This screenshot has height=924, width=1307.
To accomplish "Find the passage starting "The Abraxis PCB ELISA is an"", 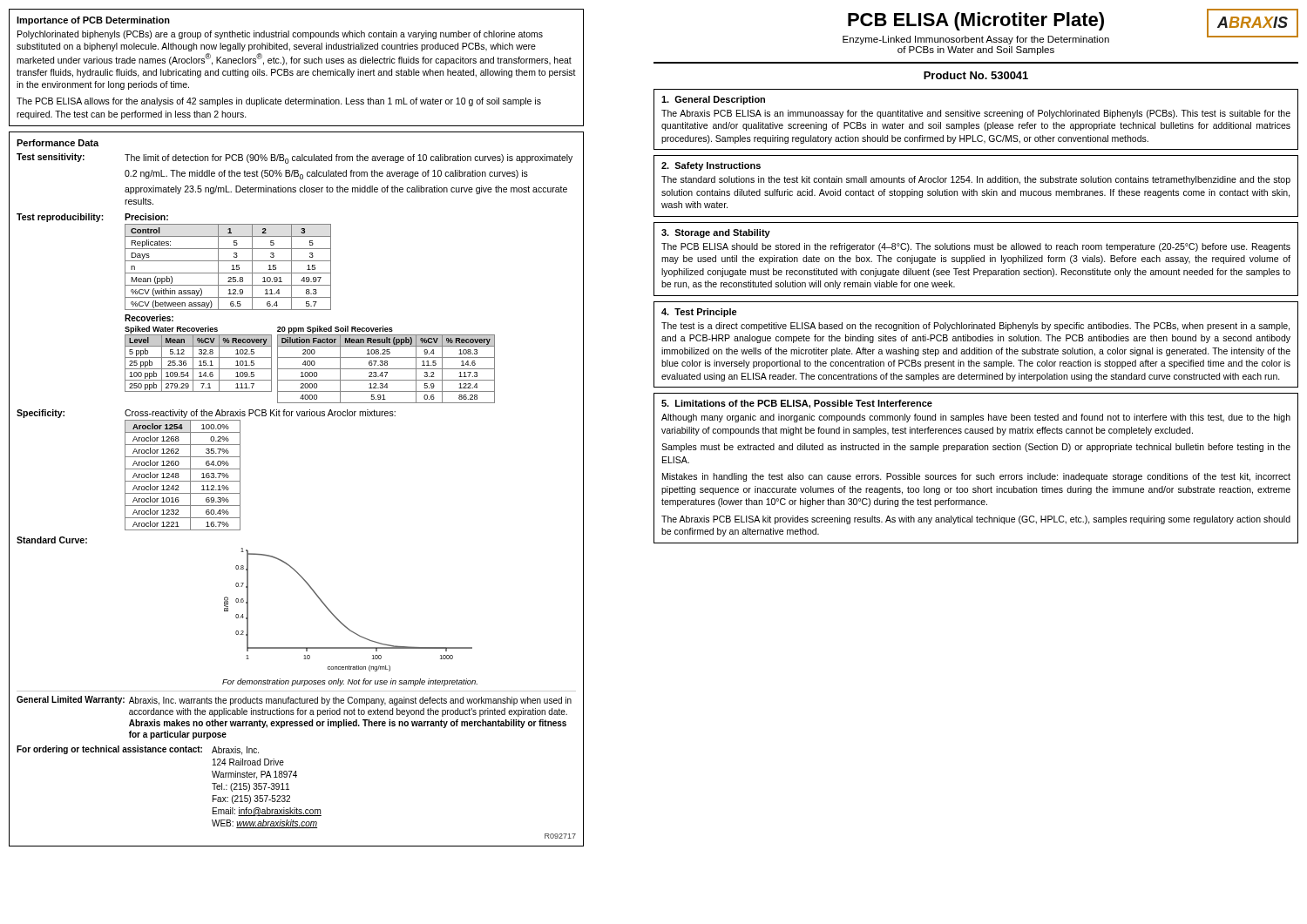I will 976,126.
